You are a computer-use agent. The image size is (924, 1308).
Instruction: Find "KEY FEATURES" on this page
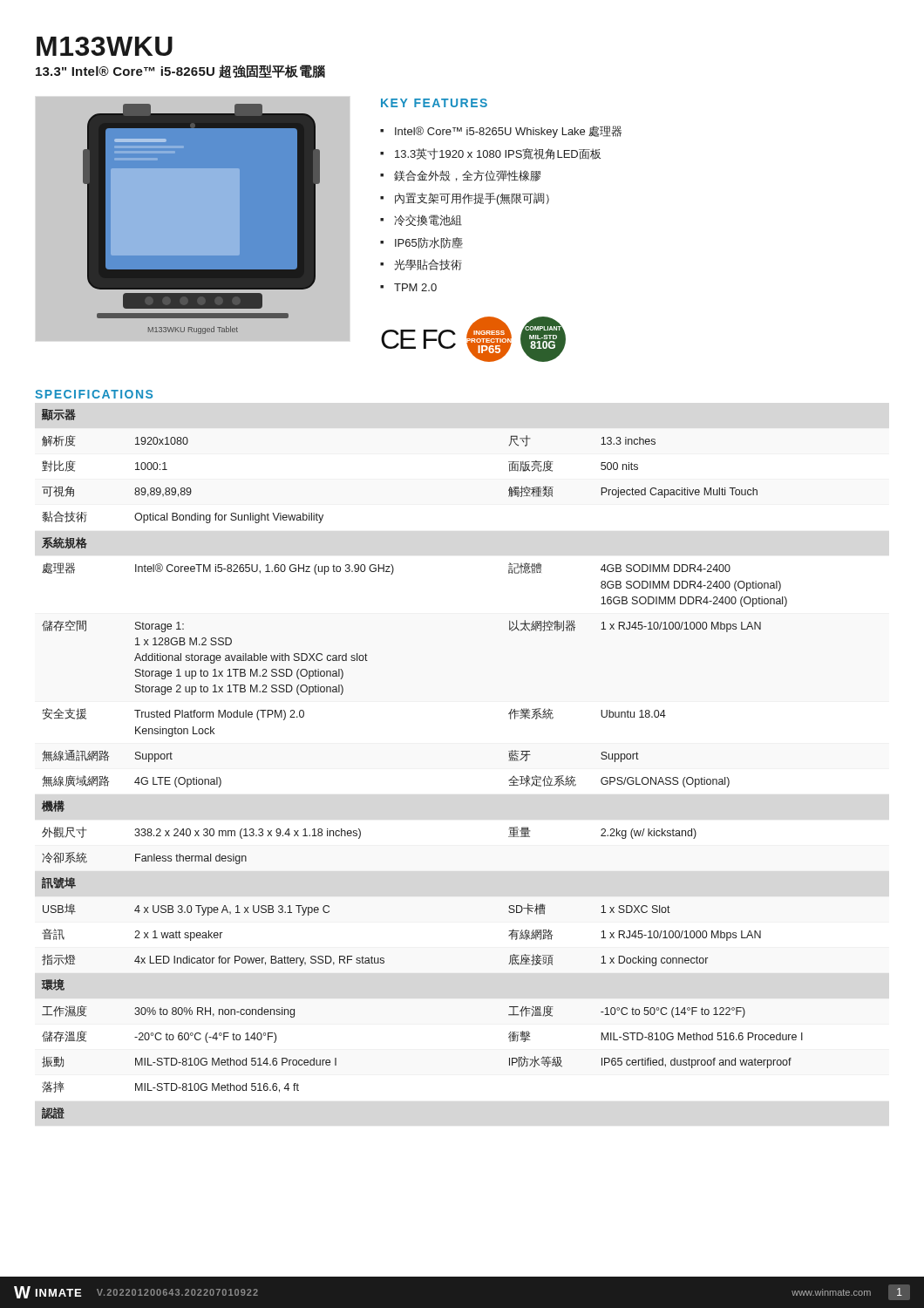click(434, 103)
